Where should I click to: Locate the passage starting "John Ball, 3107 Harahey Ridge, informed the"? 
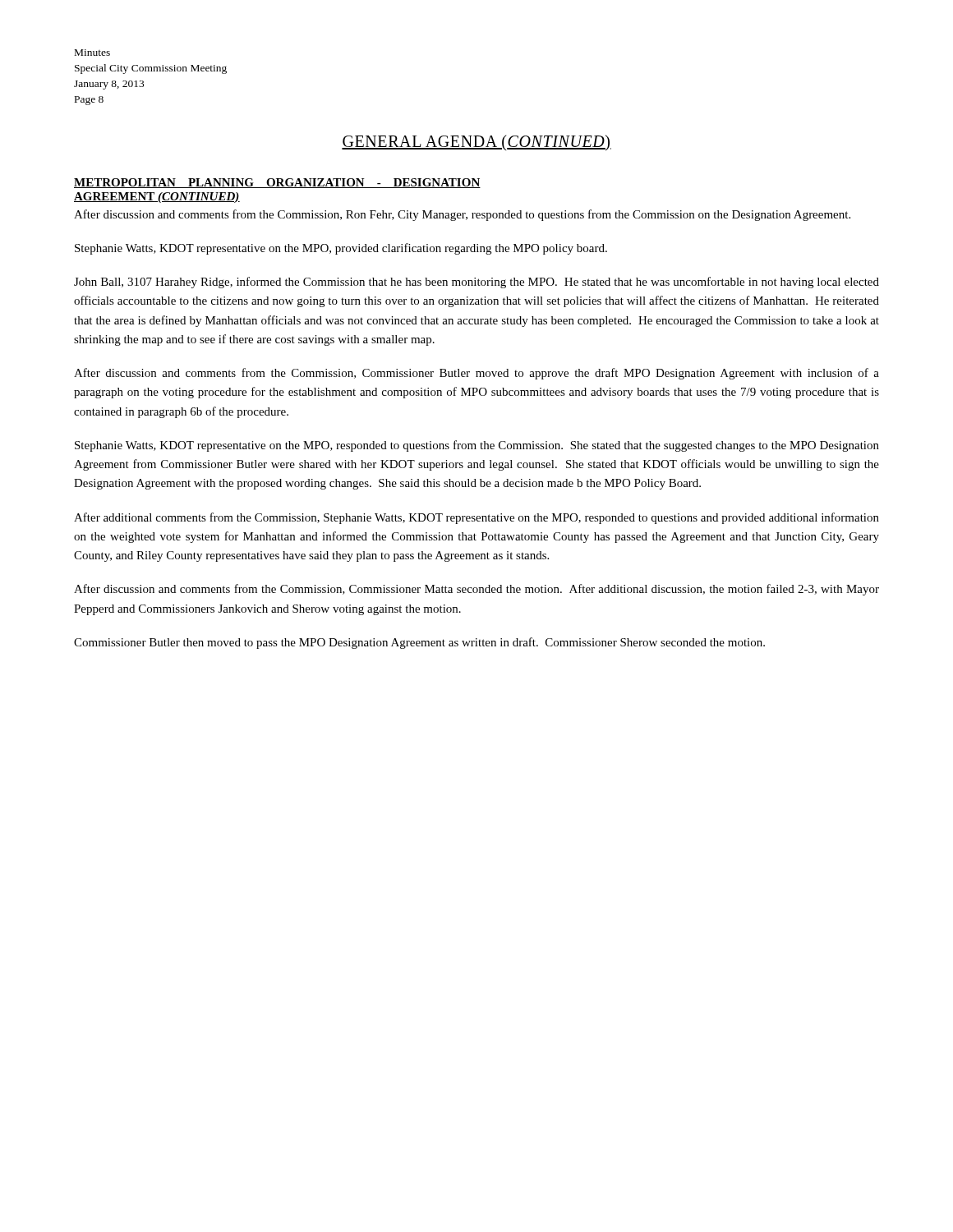click(476, 310)
